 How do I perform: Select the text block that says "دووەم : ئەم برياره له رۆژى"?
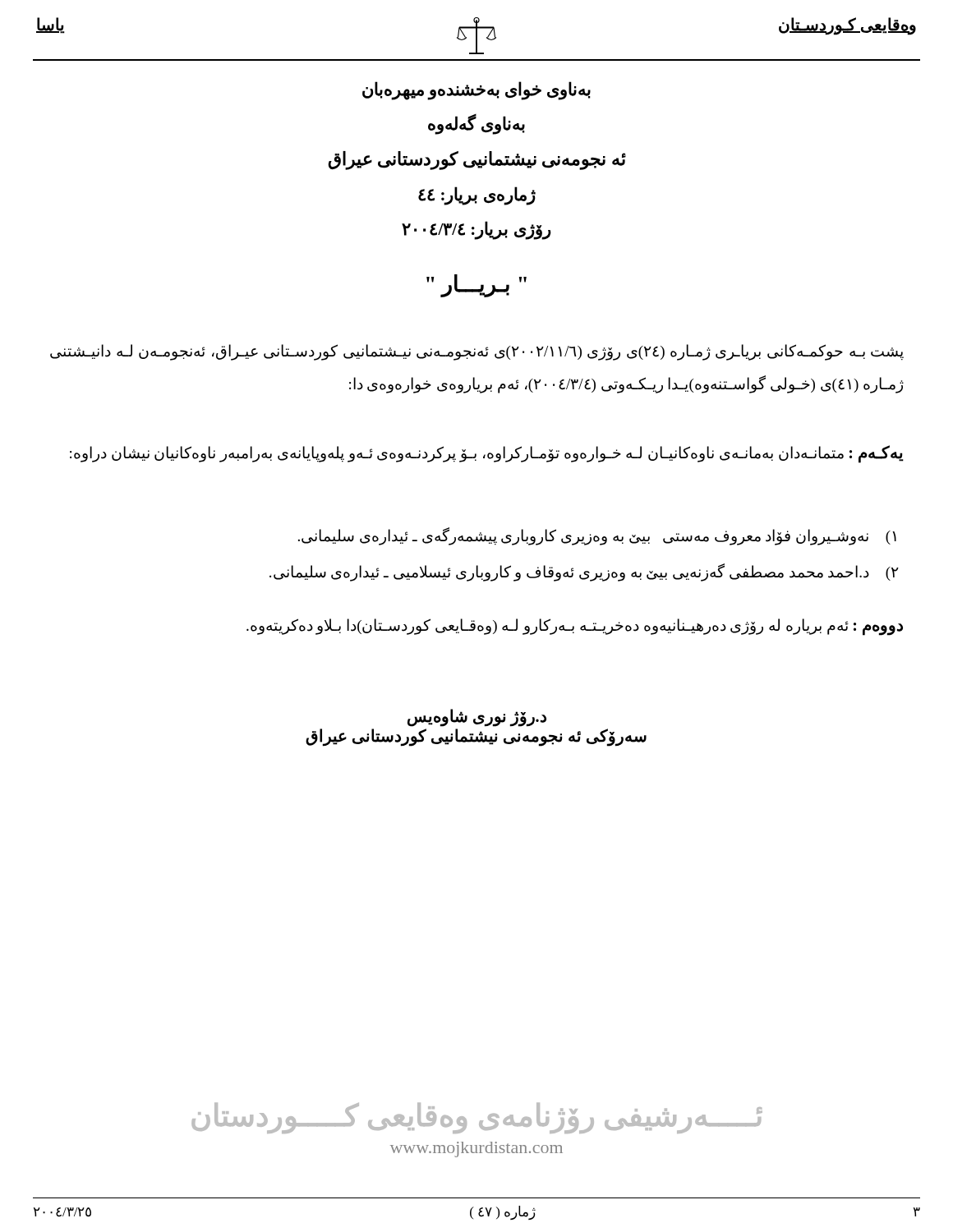(x=575, y=625)
